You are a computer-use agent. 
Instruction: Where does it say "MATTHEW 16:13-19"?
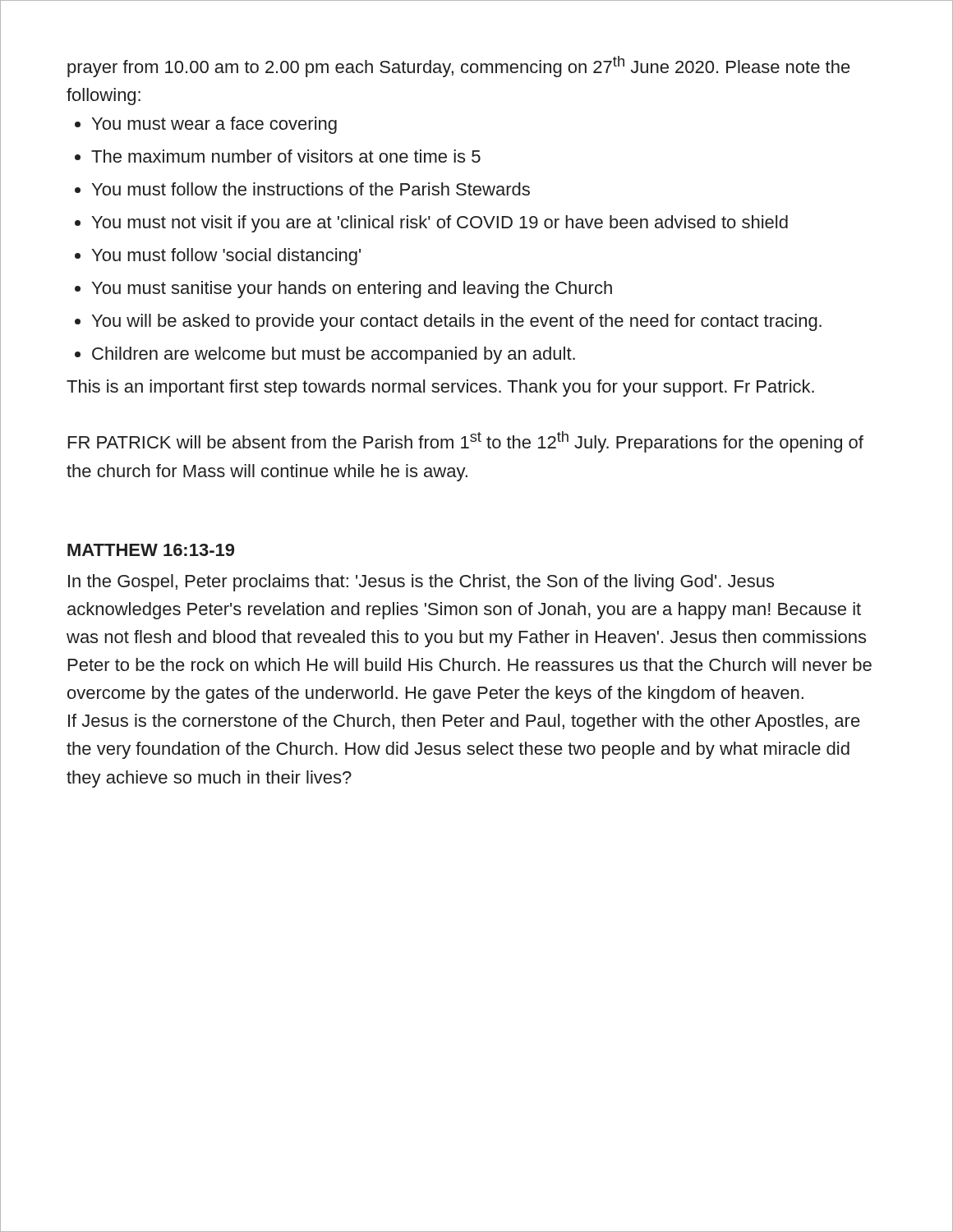[151, 550]
